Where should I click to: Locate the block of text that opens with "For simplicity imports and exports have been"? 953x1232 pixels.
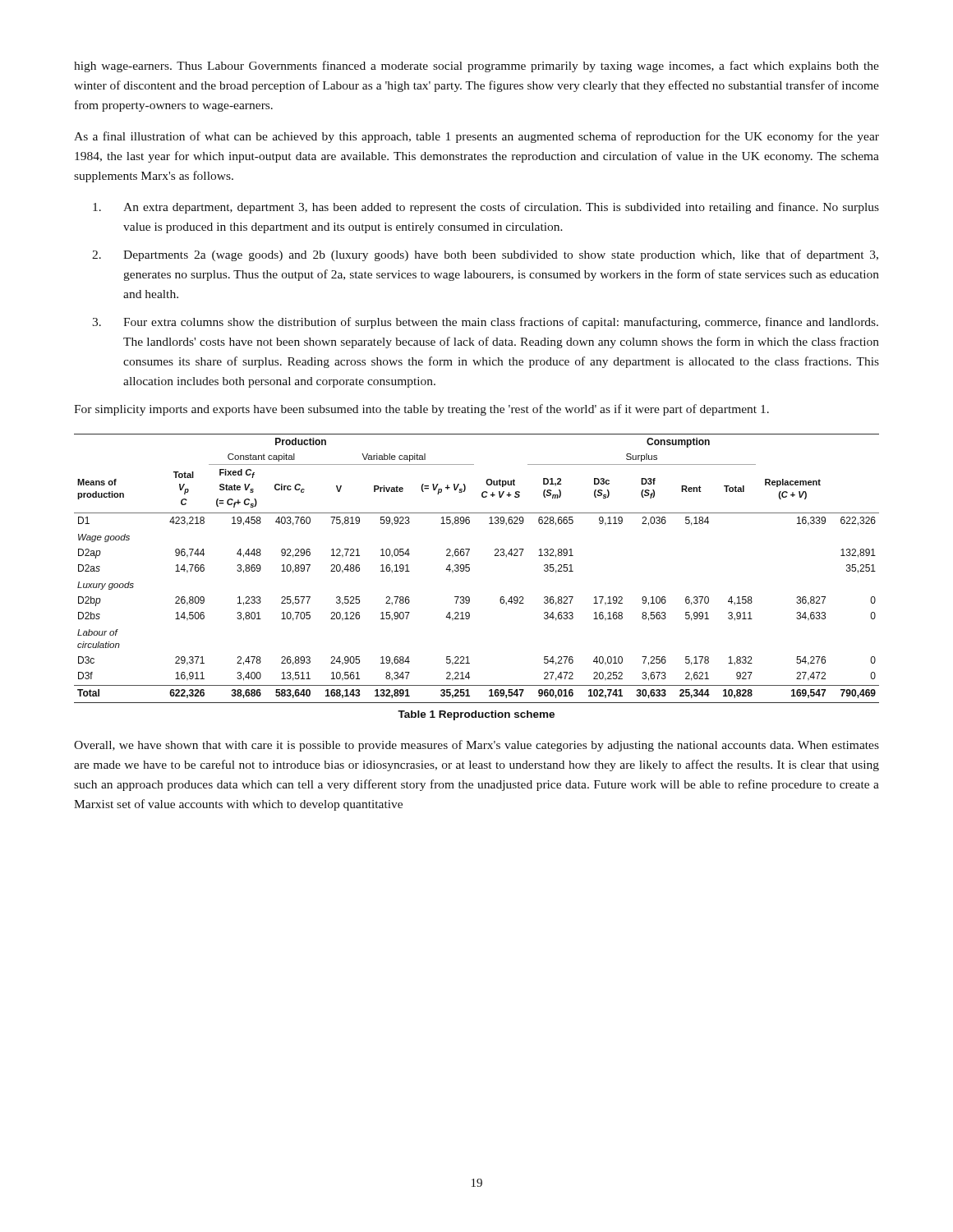pyautogui.click(x=422, y=409)
